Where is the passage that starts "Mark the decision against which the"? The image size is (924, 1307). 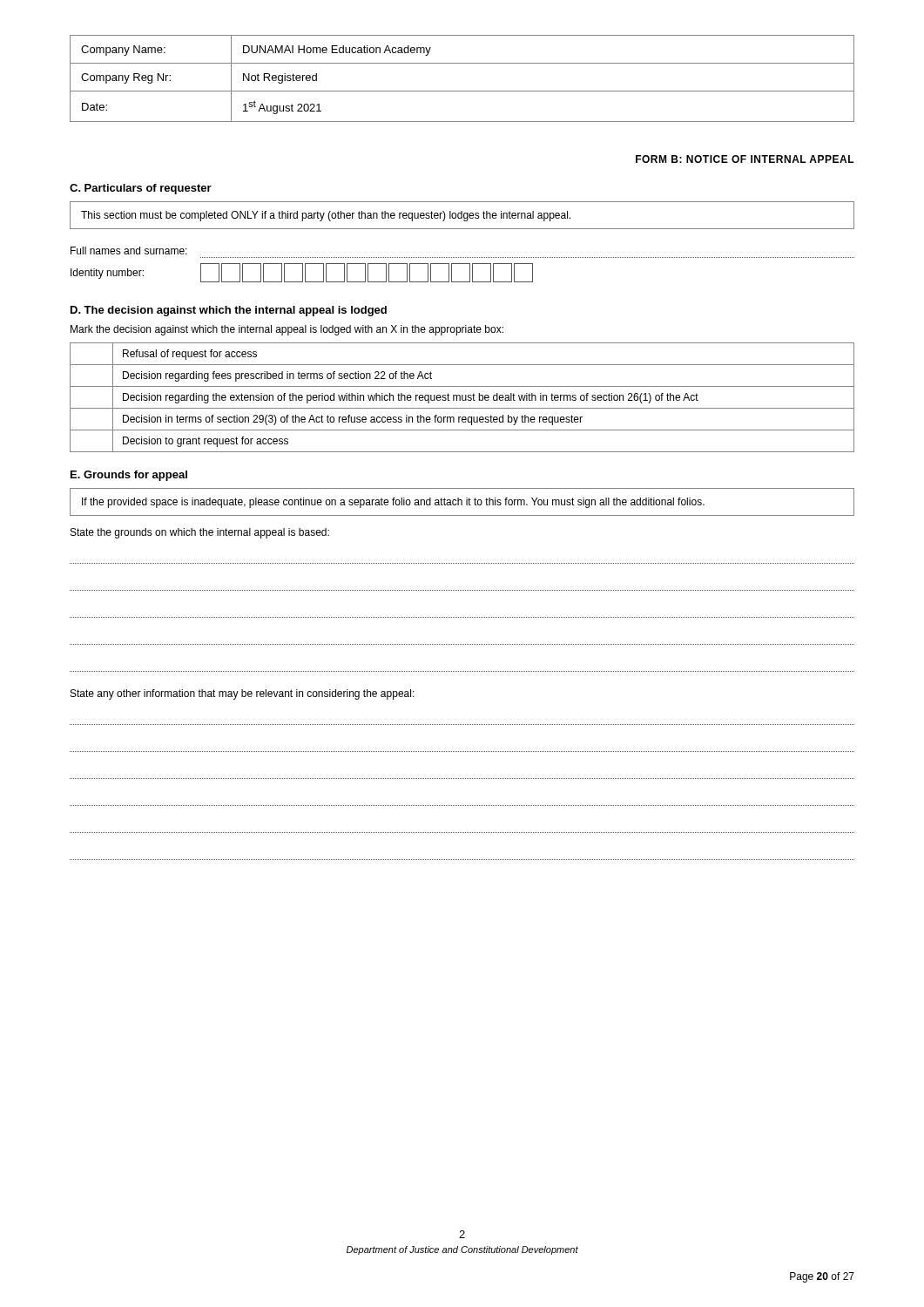[x=287, y=330]
